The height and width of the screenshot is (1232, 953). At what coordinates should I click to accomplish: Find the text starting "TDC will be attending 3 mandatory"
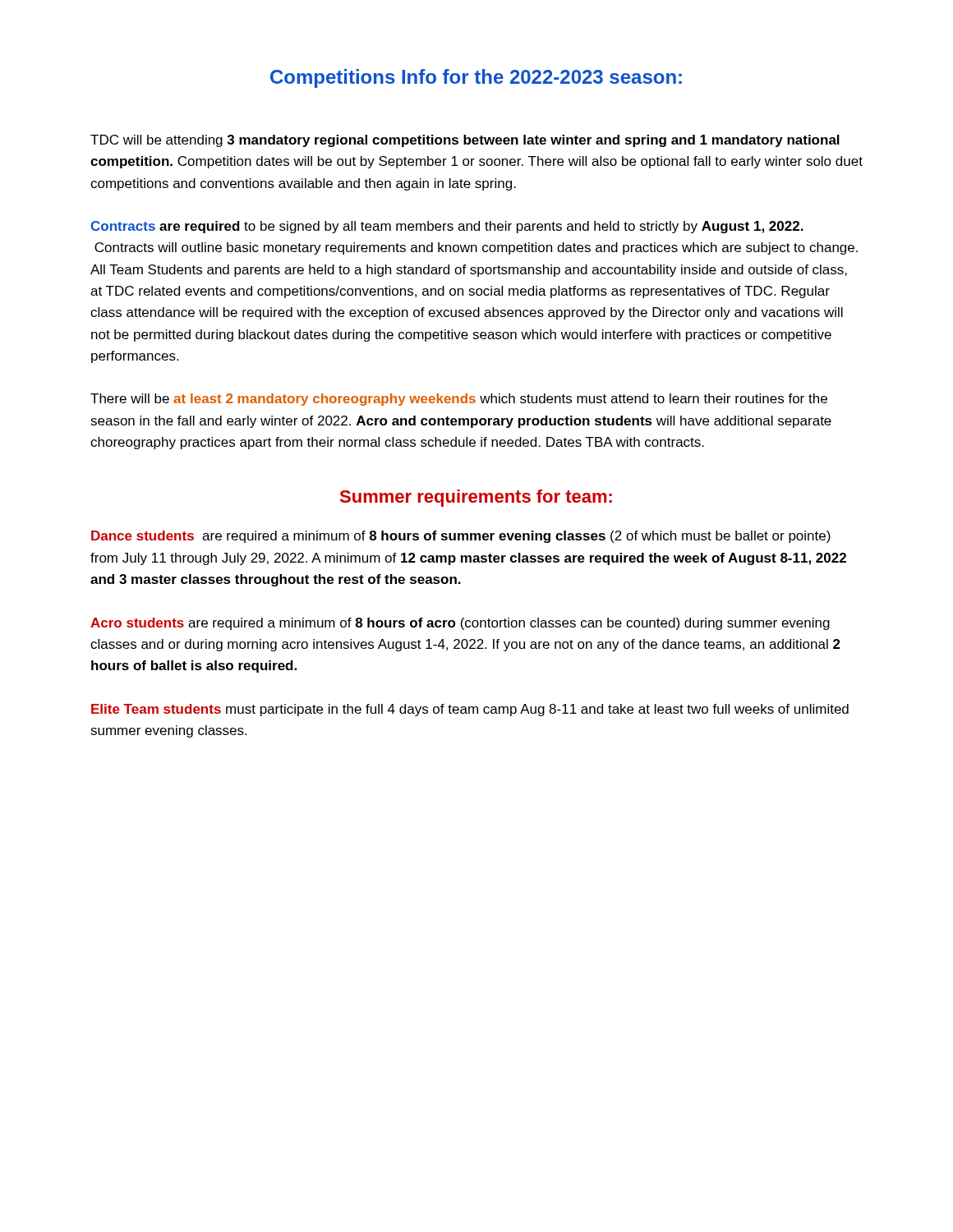tap(476, 162)
